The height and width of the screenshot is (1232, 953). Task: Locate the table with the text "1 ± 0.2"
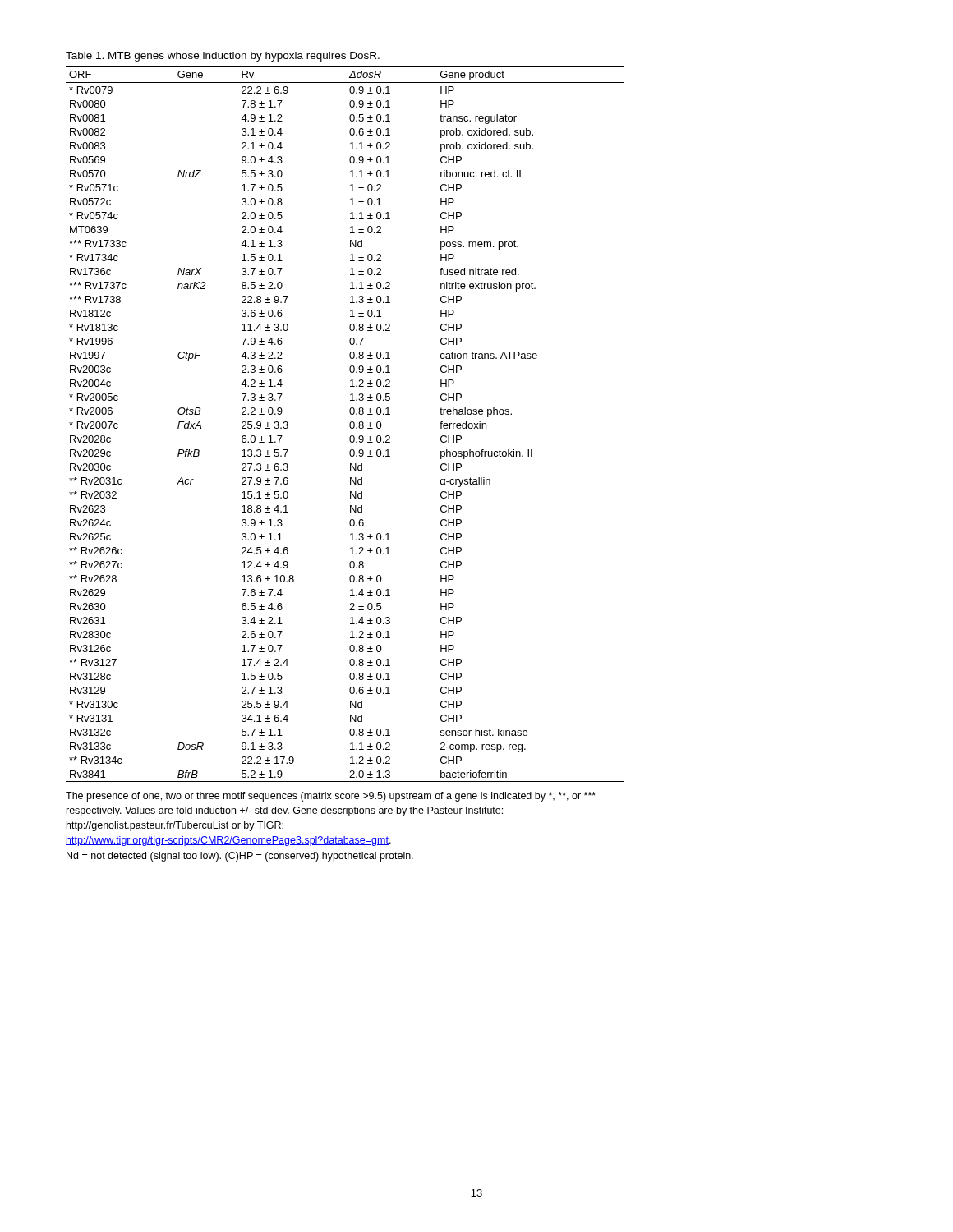point(476,424)
